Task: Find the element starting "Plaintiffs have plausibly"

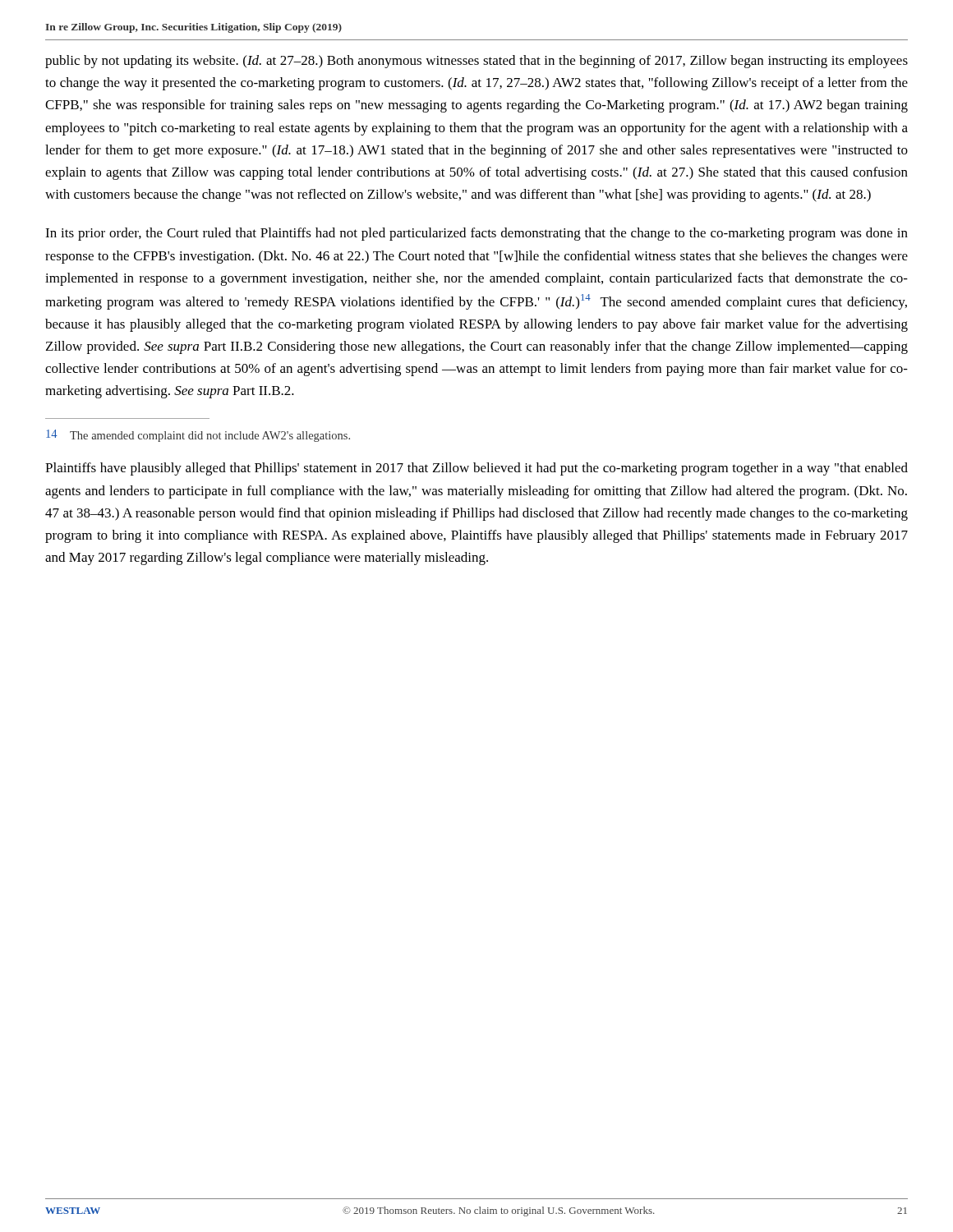Action: [x=476, y=513]
